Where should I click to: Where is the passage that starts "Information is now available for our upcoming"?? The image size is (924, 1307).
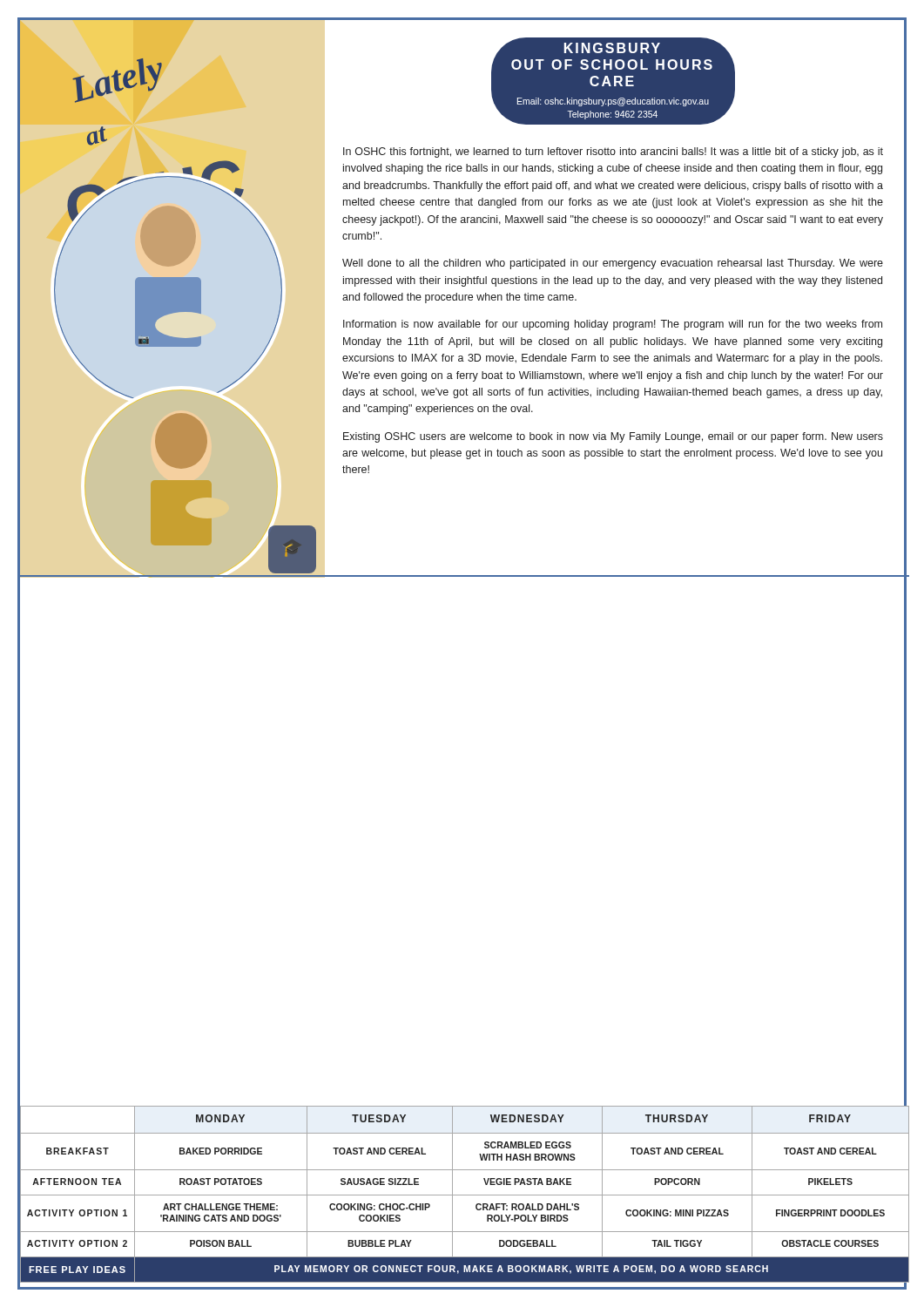613,367
